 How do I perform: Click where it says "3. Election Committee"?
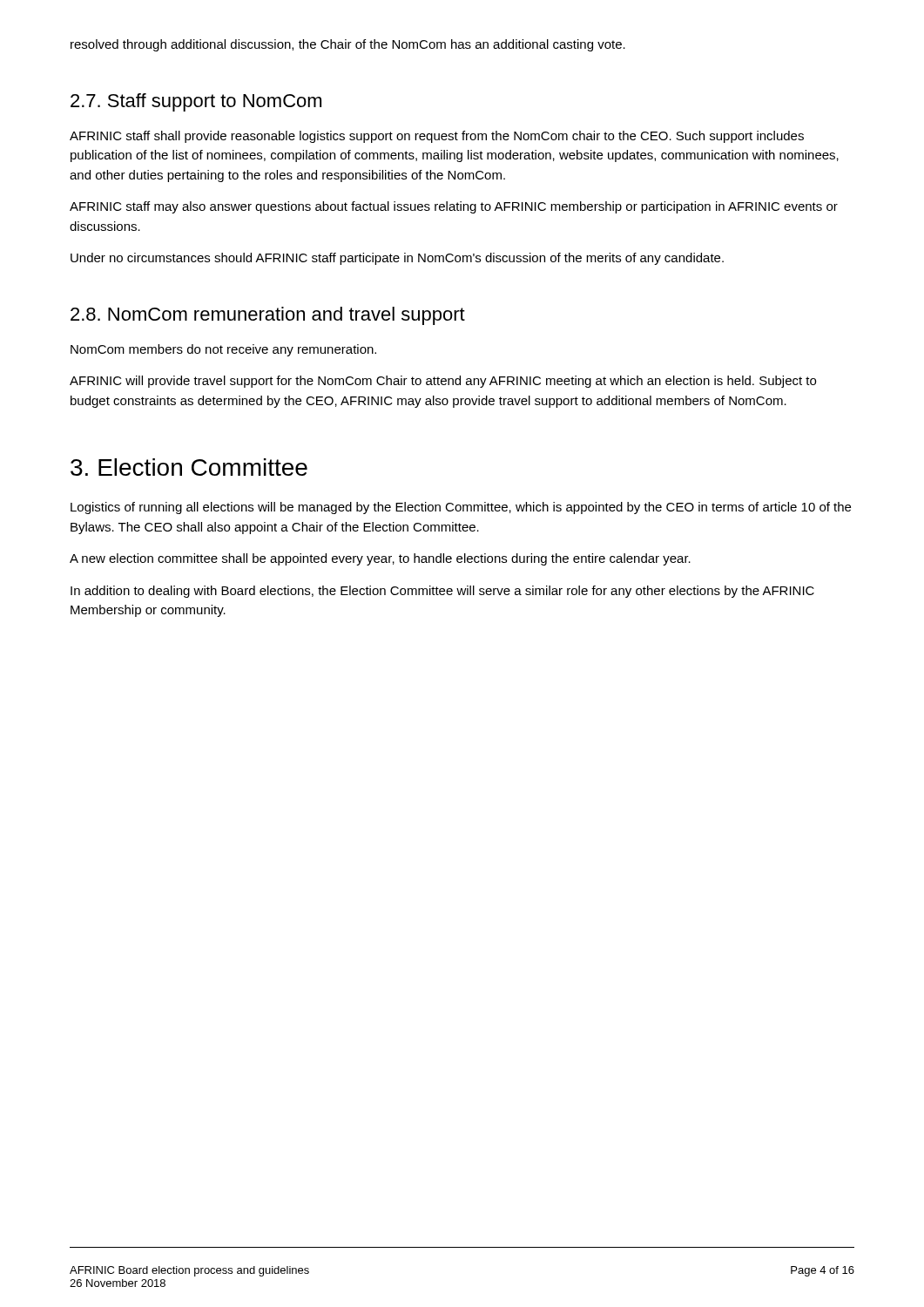pyautogui.click(x=189, y=467)
